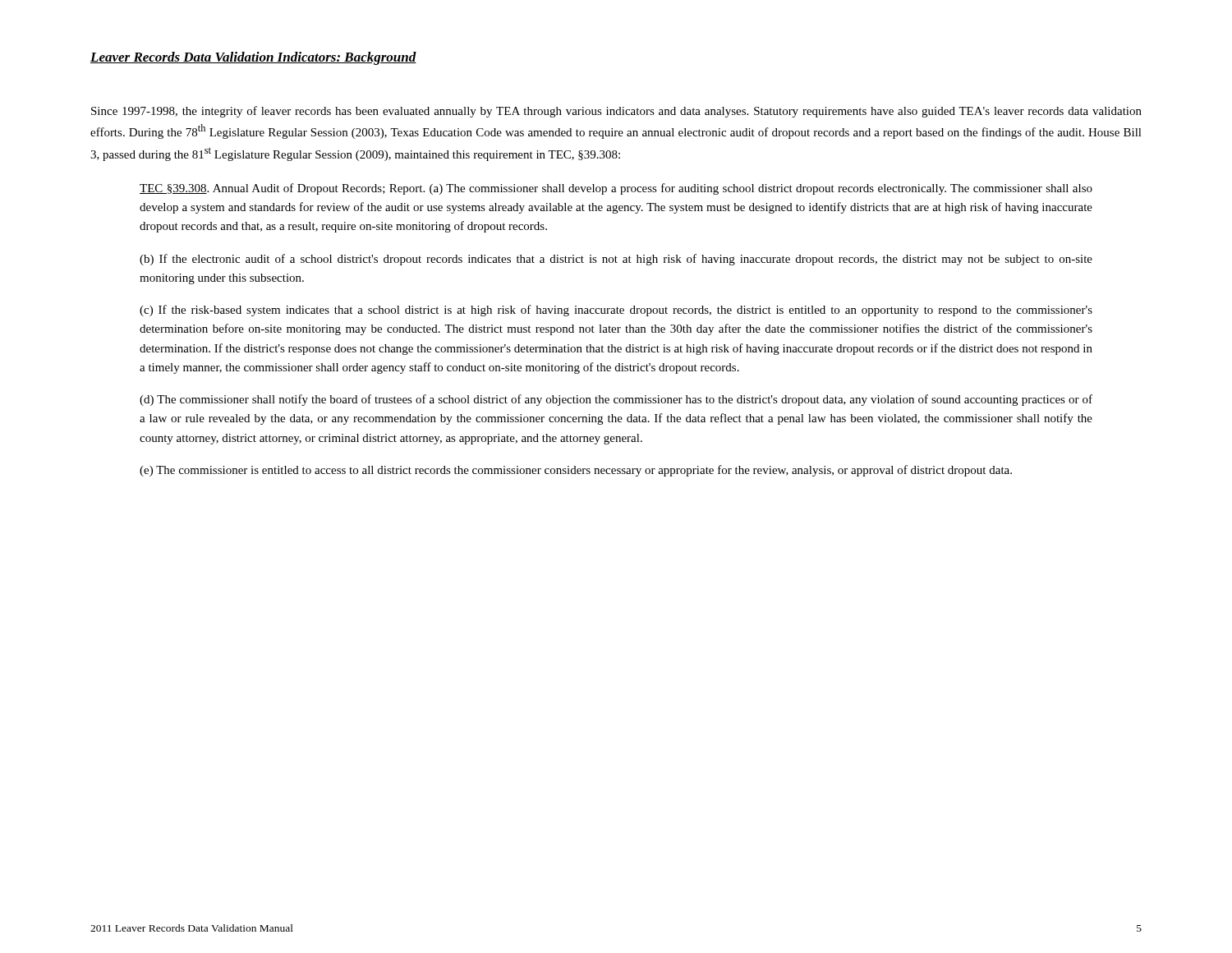Point to the block beginning "TEC §39.308. Annual Audit of Dropout"

616,207
